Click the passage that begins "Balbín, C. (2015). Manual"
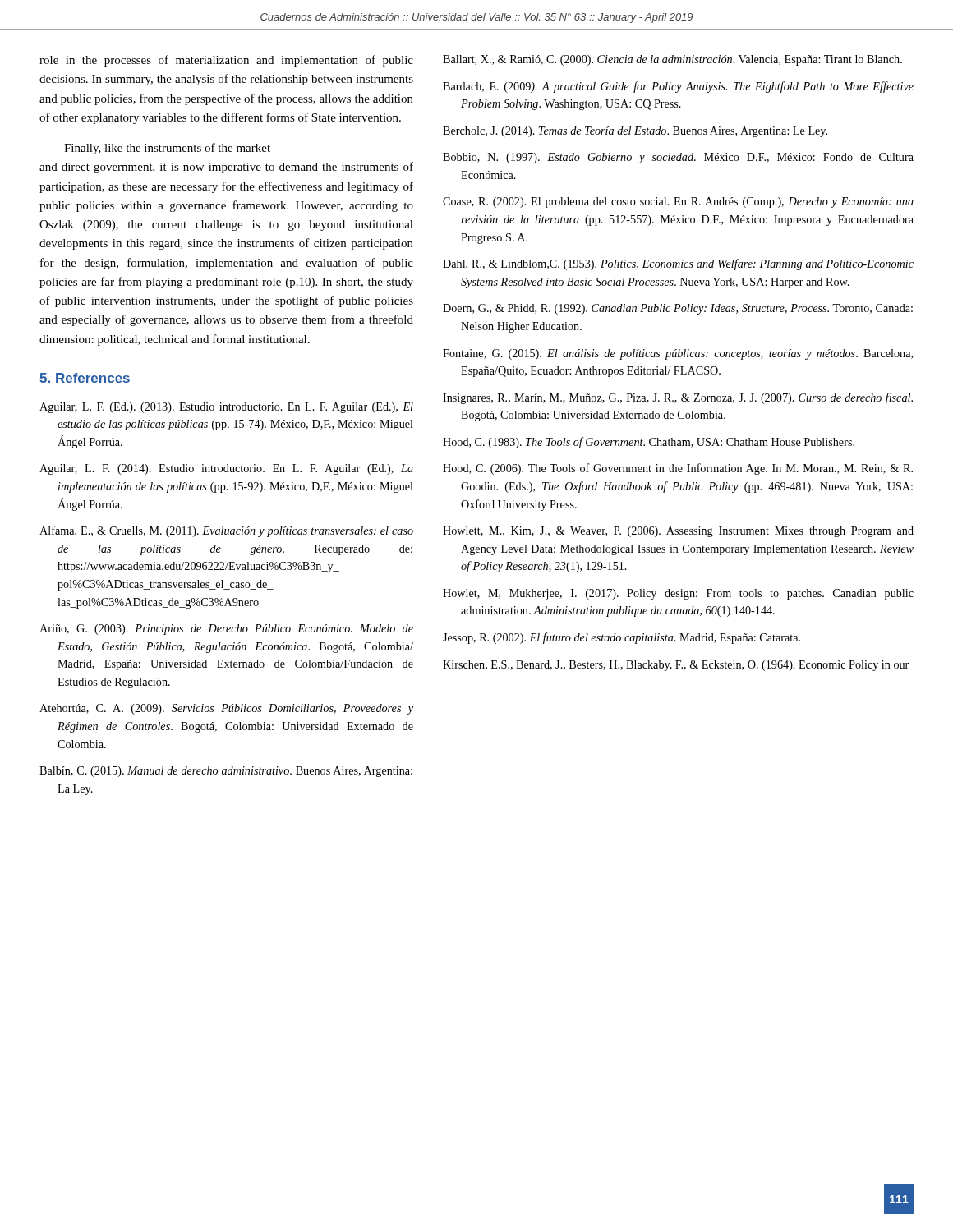 coord(226,779)
